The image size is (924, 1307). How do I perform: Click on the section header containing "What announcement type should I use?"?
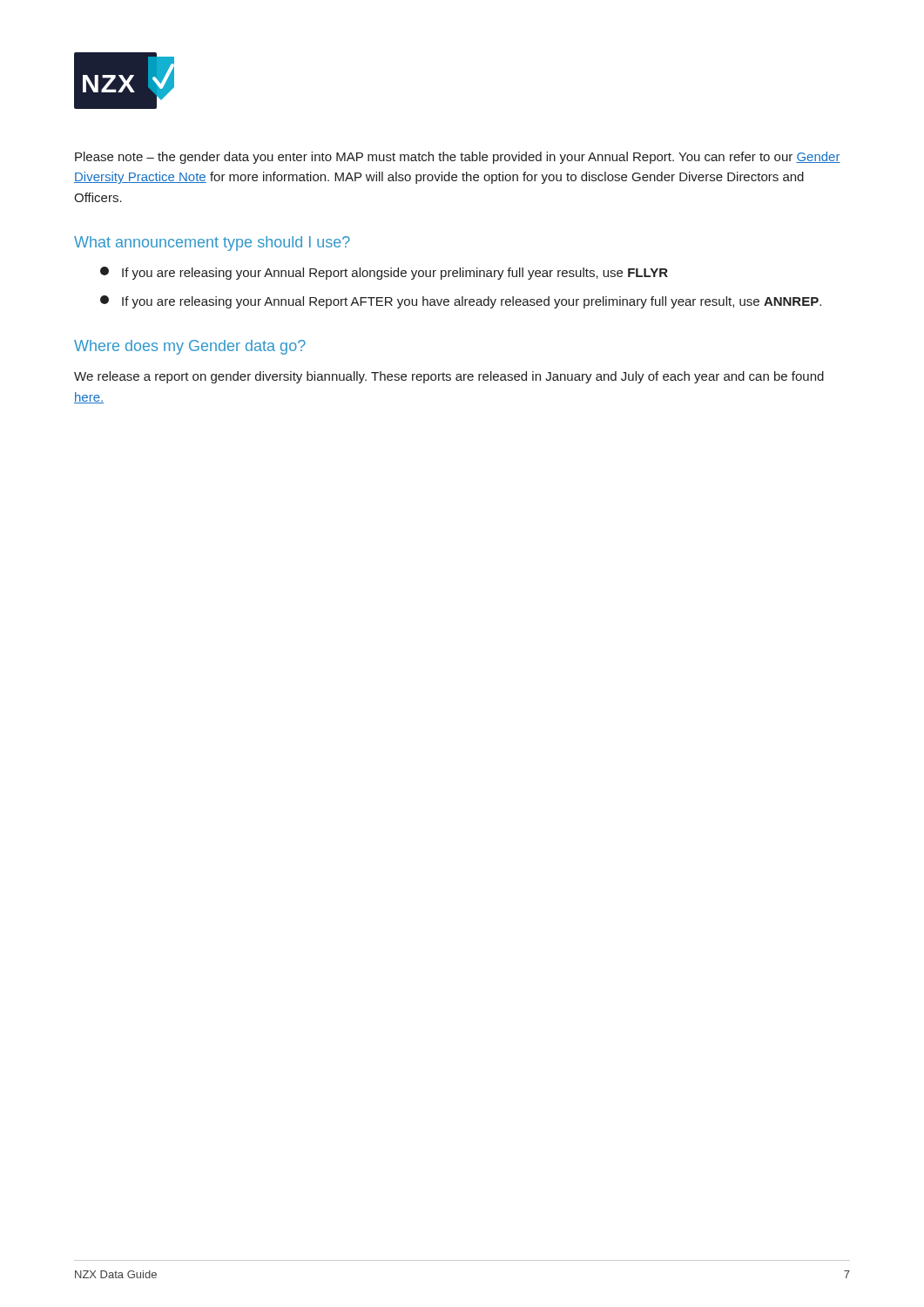(212, 242)
